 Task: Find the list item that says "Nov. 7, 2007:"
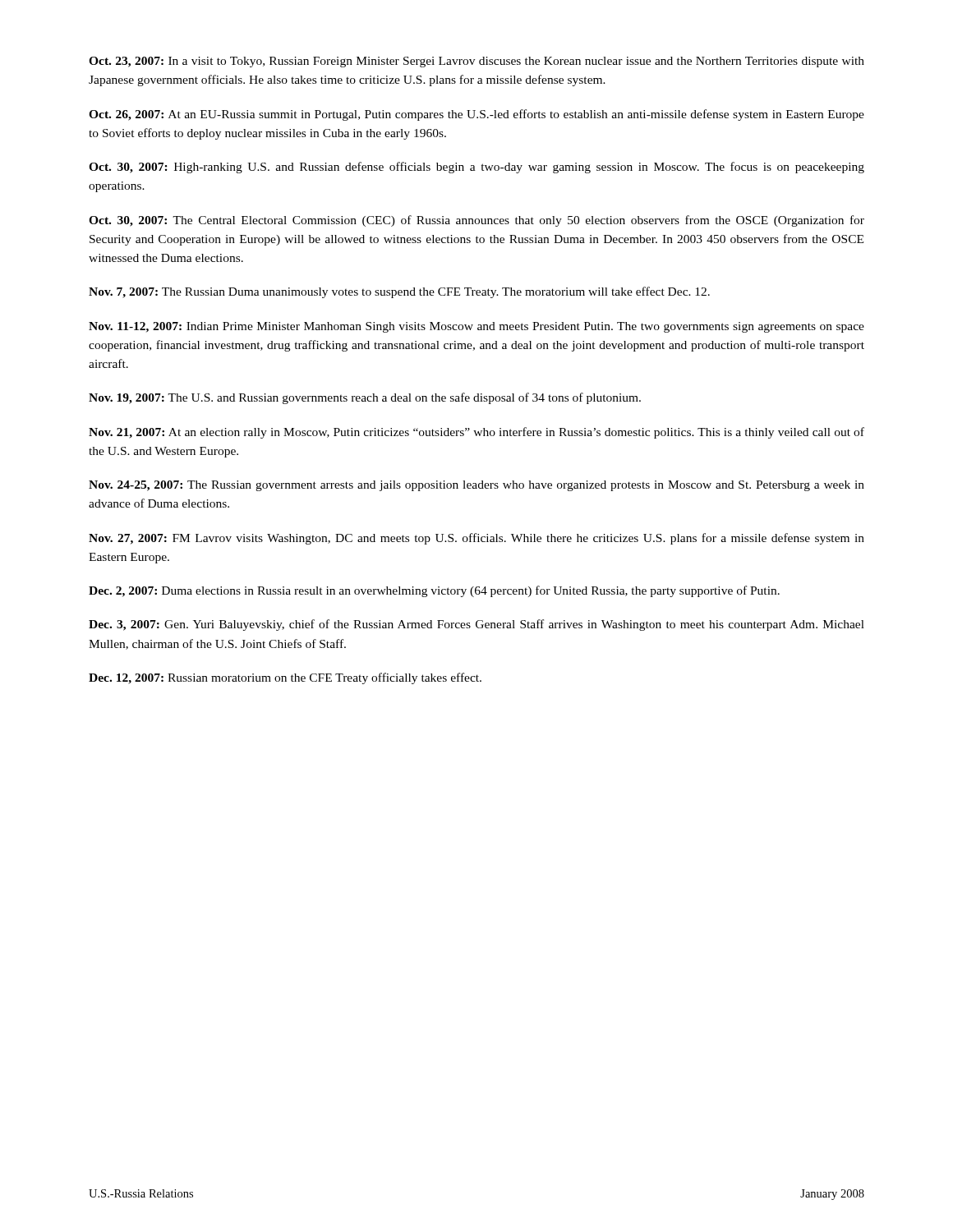click(x=400, y=291)
